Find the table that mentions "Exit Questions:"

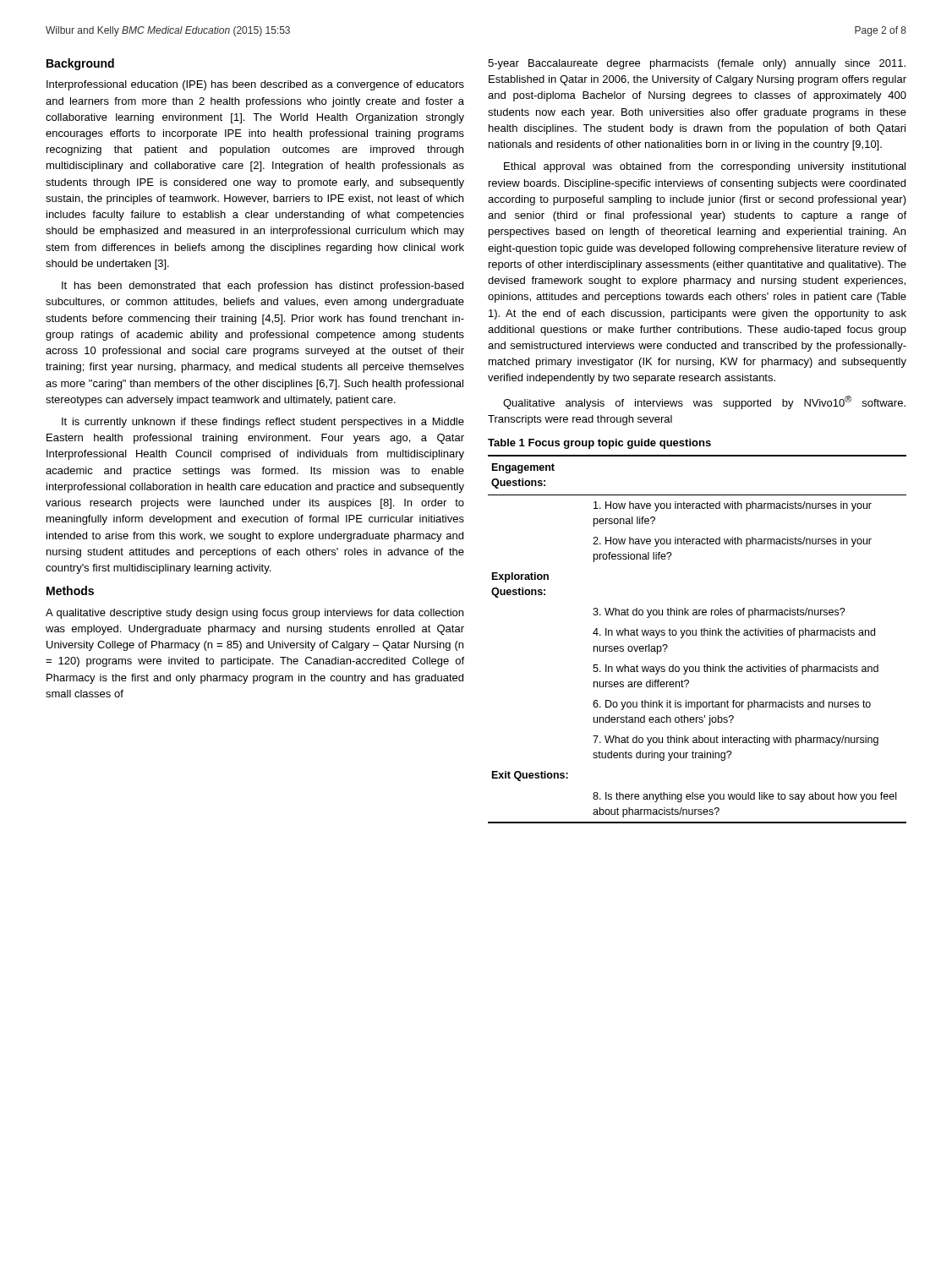coord(697,639)
